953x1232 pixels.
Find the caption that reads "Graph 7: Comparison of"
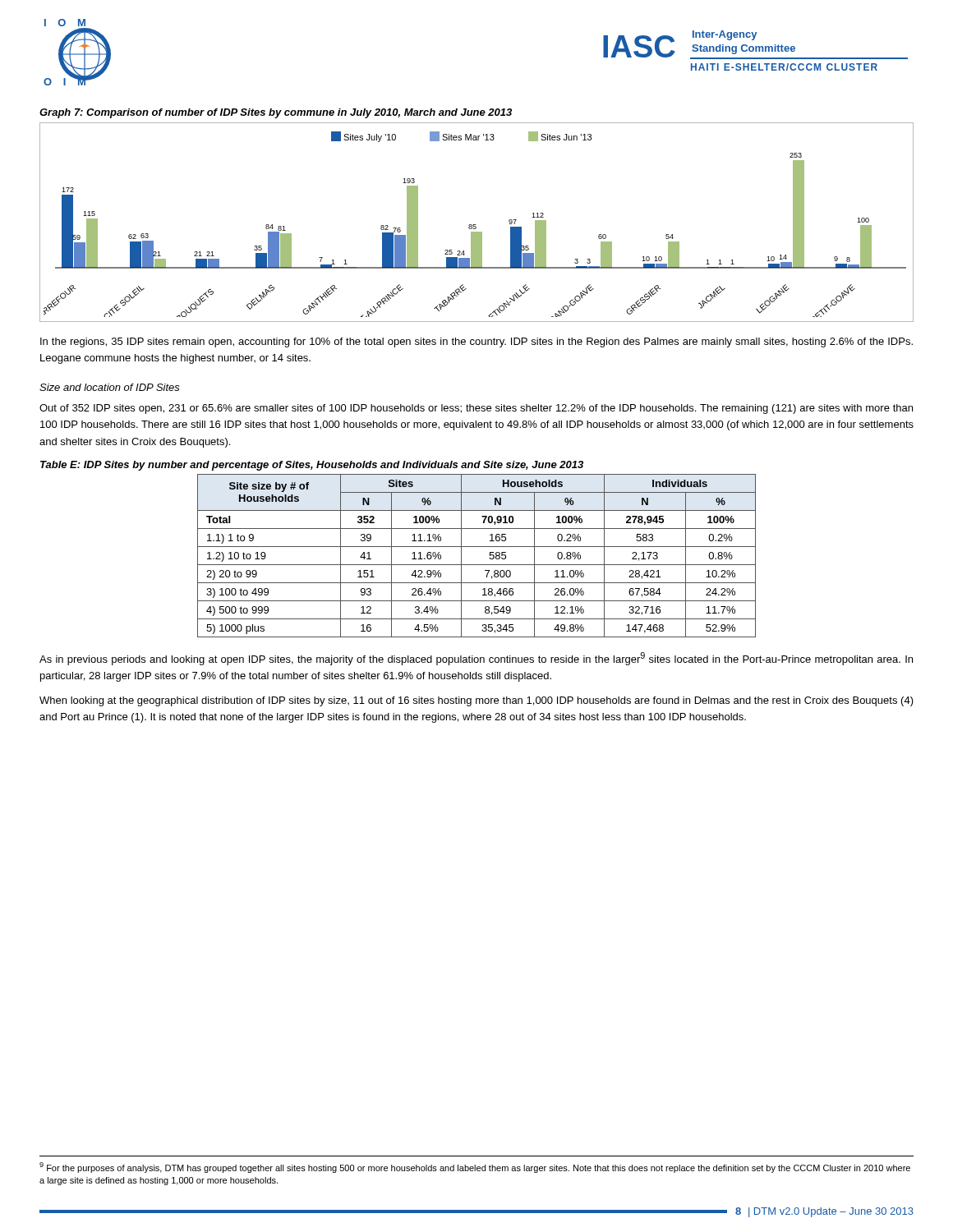tap(276, 112)
